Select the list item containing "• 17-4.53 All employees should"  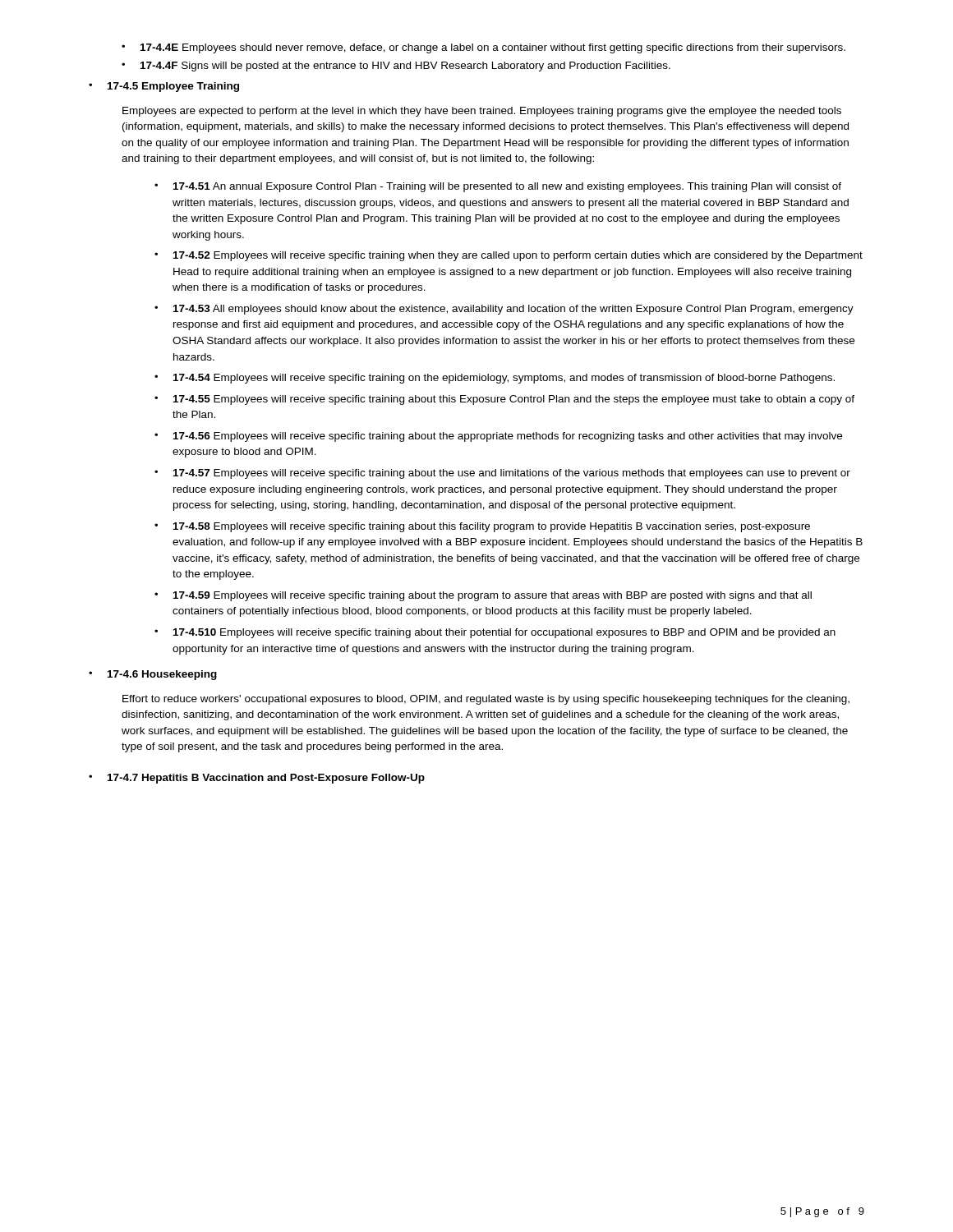tap(509, 333)
